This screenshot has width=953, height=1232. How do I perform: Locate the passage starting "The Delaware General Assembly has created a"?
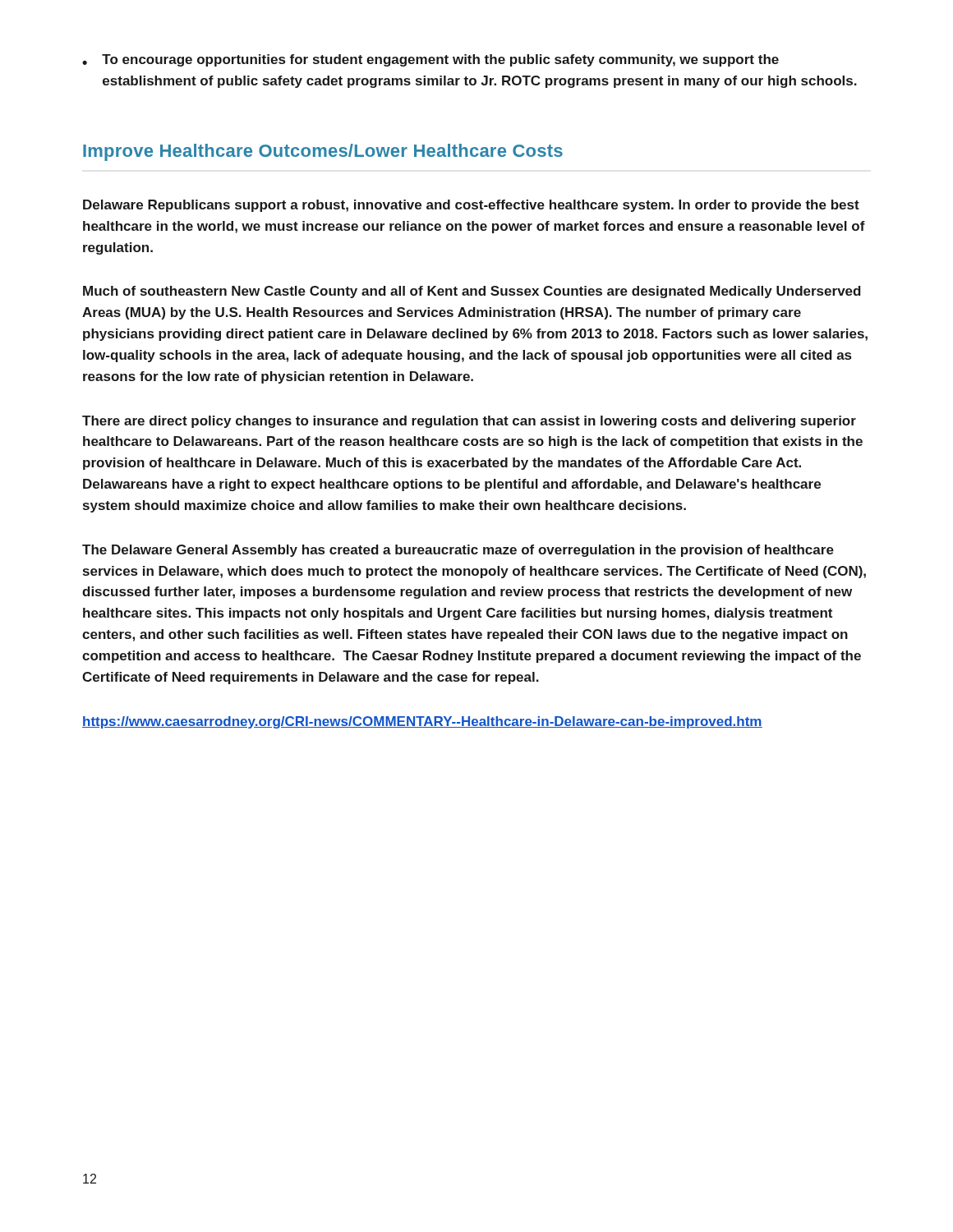point(474,613)
